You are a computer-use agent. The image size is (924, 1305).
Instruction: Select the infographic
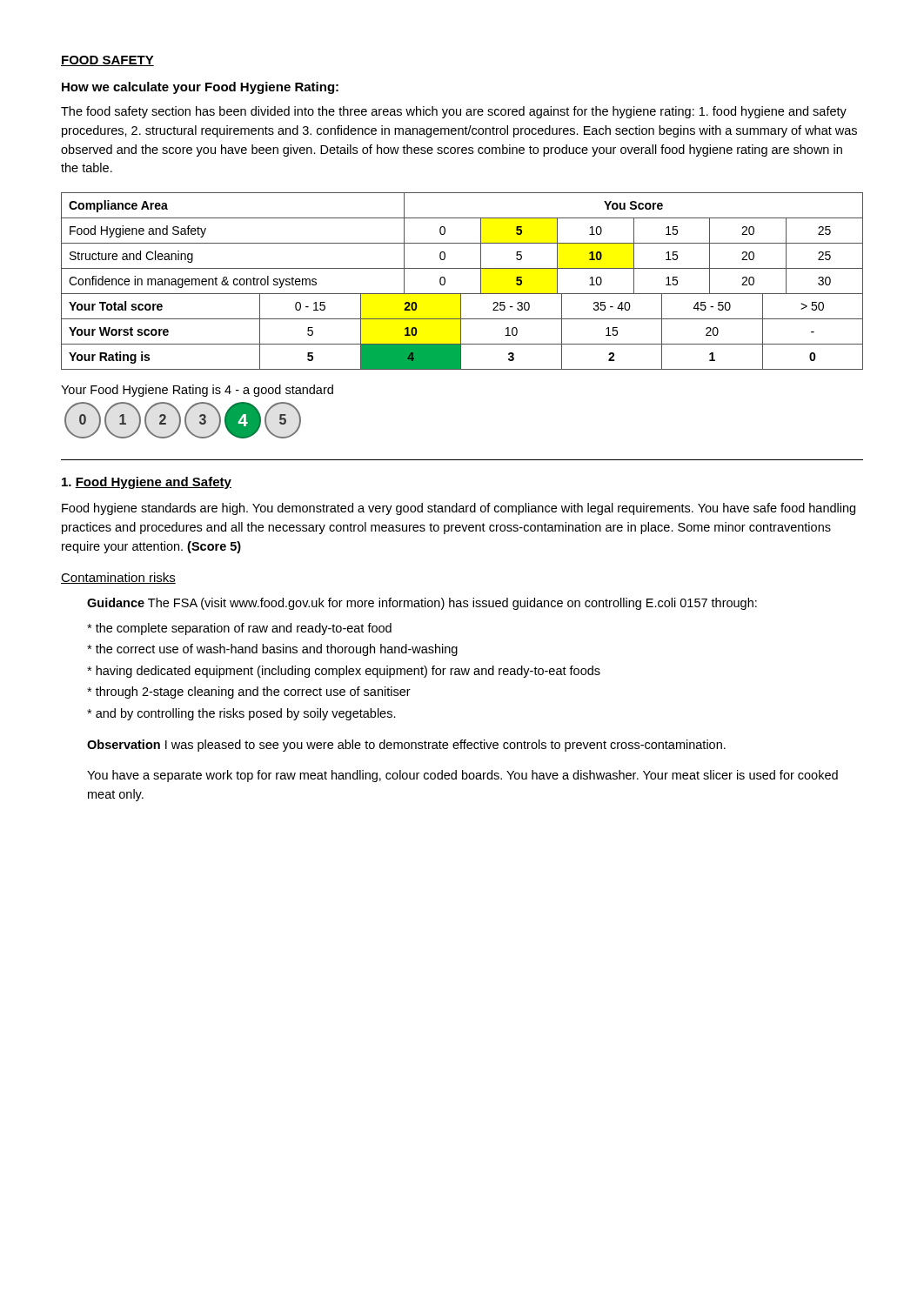pos(462,420)
